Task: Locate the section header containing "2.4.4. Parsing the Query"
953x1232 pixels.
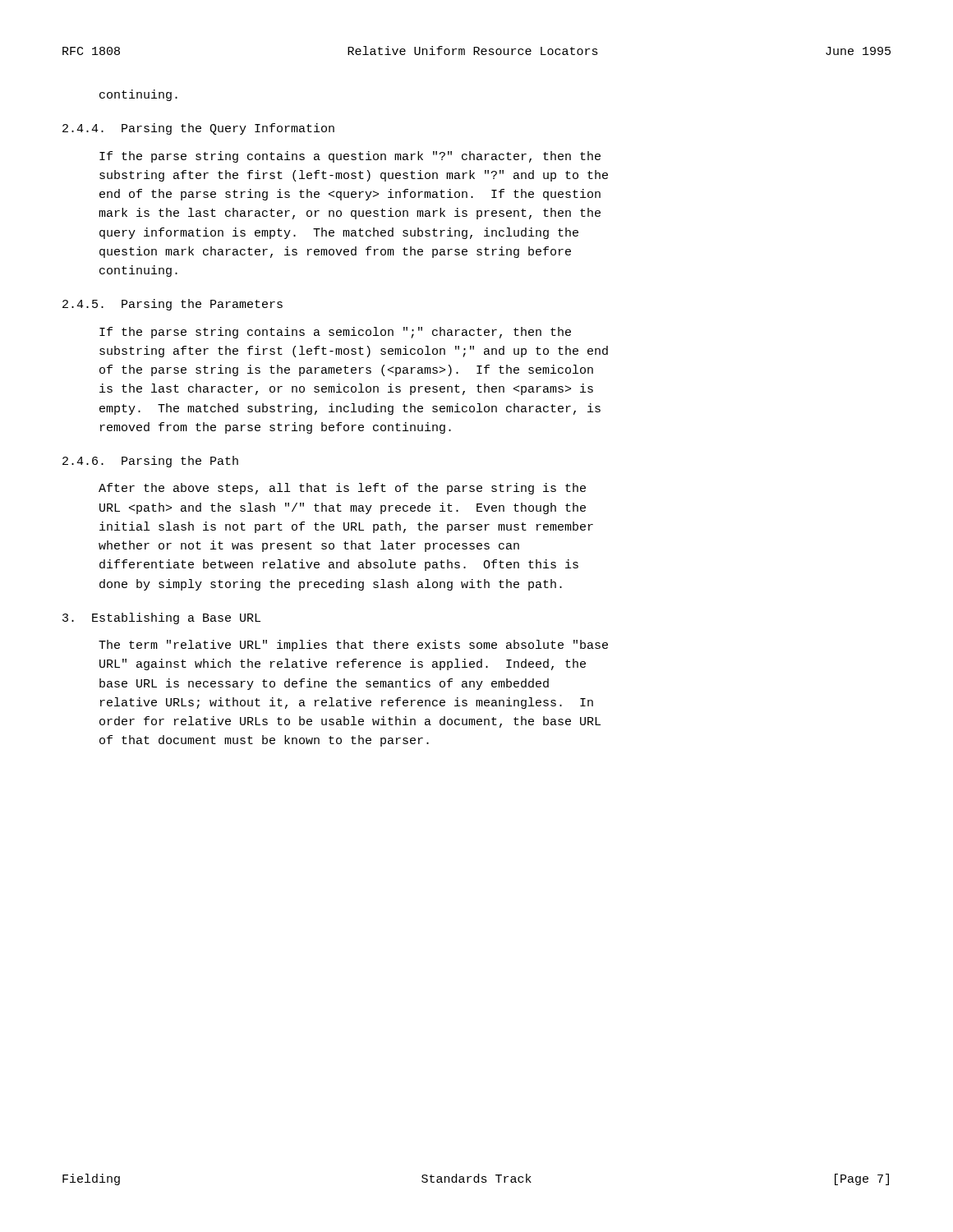Action: tap(198, 130)
